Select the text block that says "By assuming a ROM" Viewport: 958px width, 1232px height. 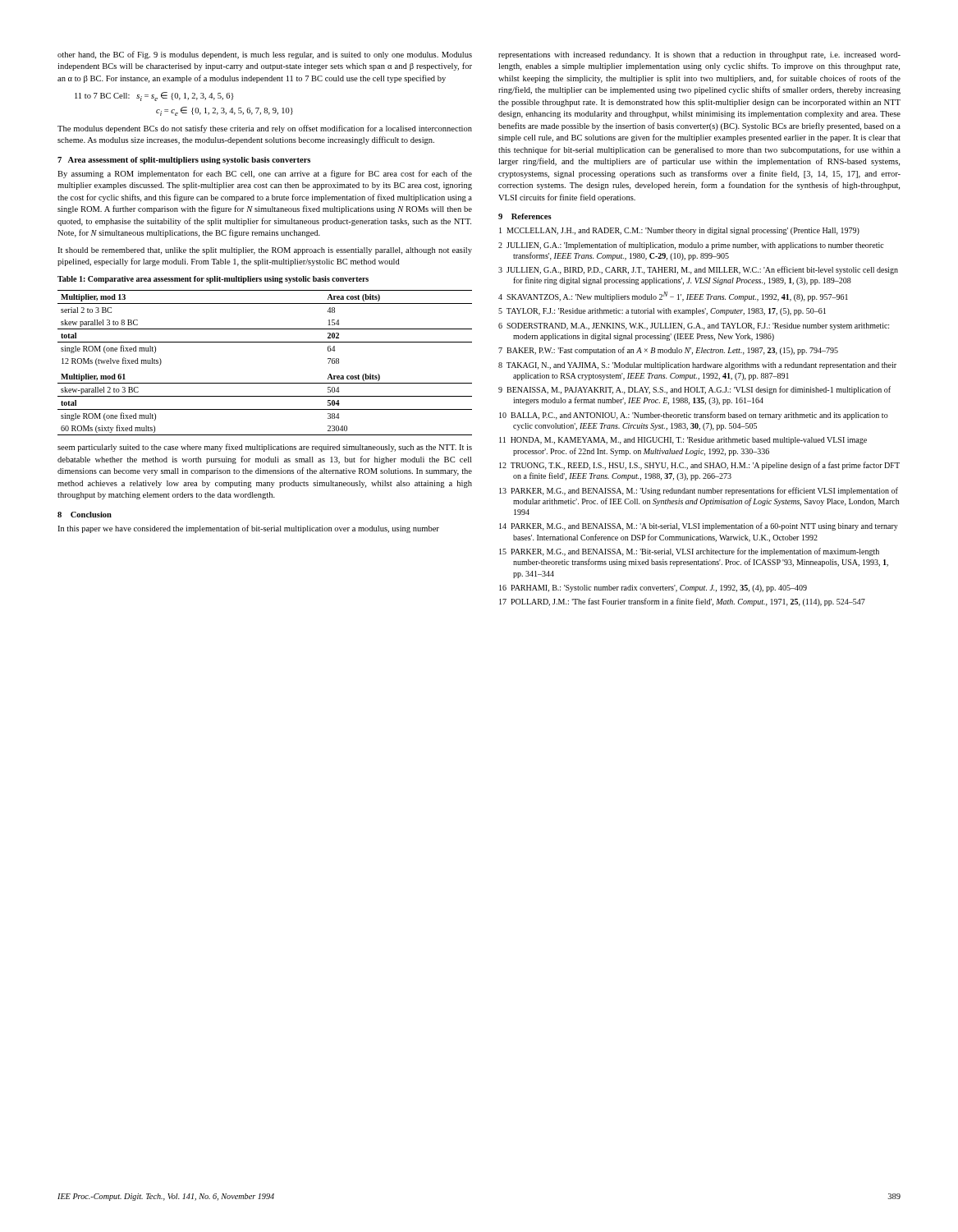click(x=265, y=218)
